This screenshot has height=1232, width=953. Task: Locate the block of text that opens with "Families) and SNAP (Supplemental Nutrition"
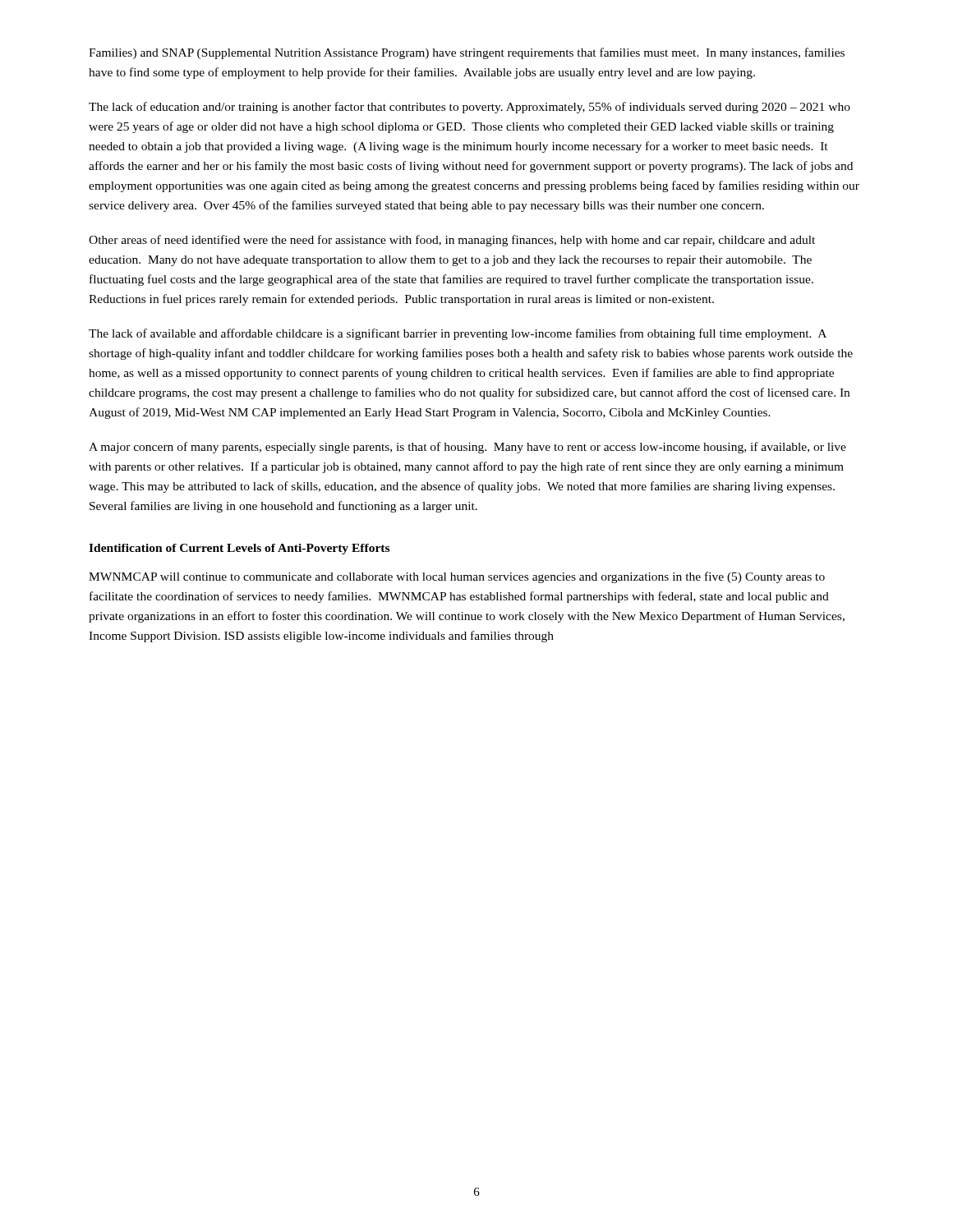(x=467, y=62)
